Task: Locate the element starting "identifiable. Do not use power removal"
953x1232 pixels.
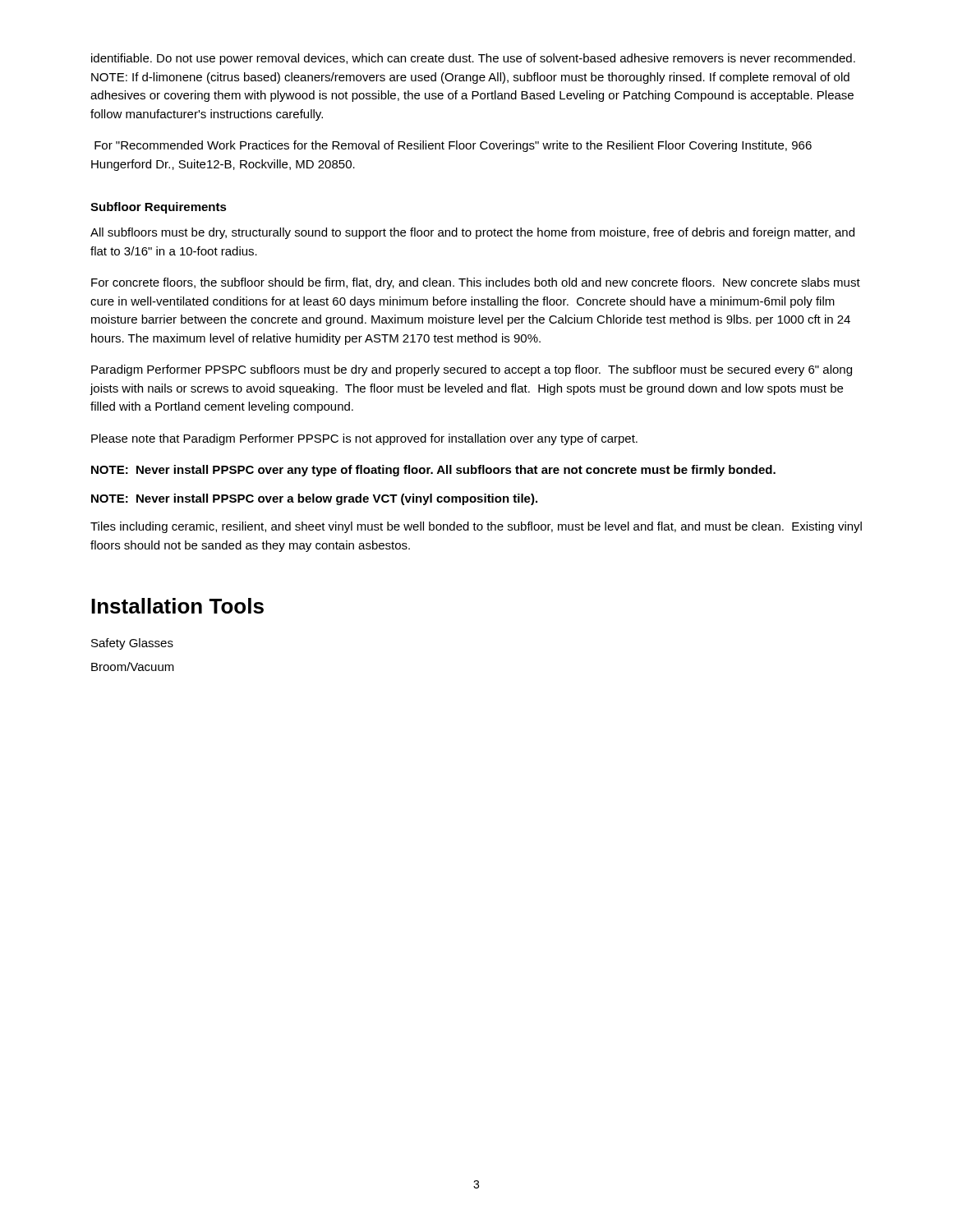Action: pyautogui.click(x=473, y=86)
